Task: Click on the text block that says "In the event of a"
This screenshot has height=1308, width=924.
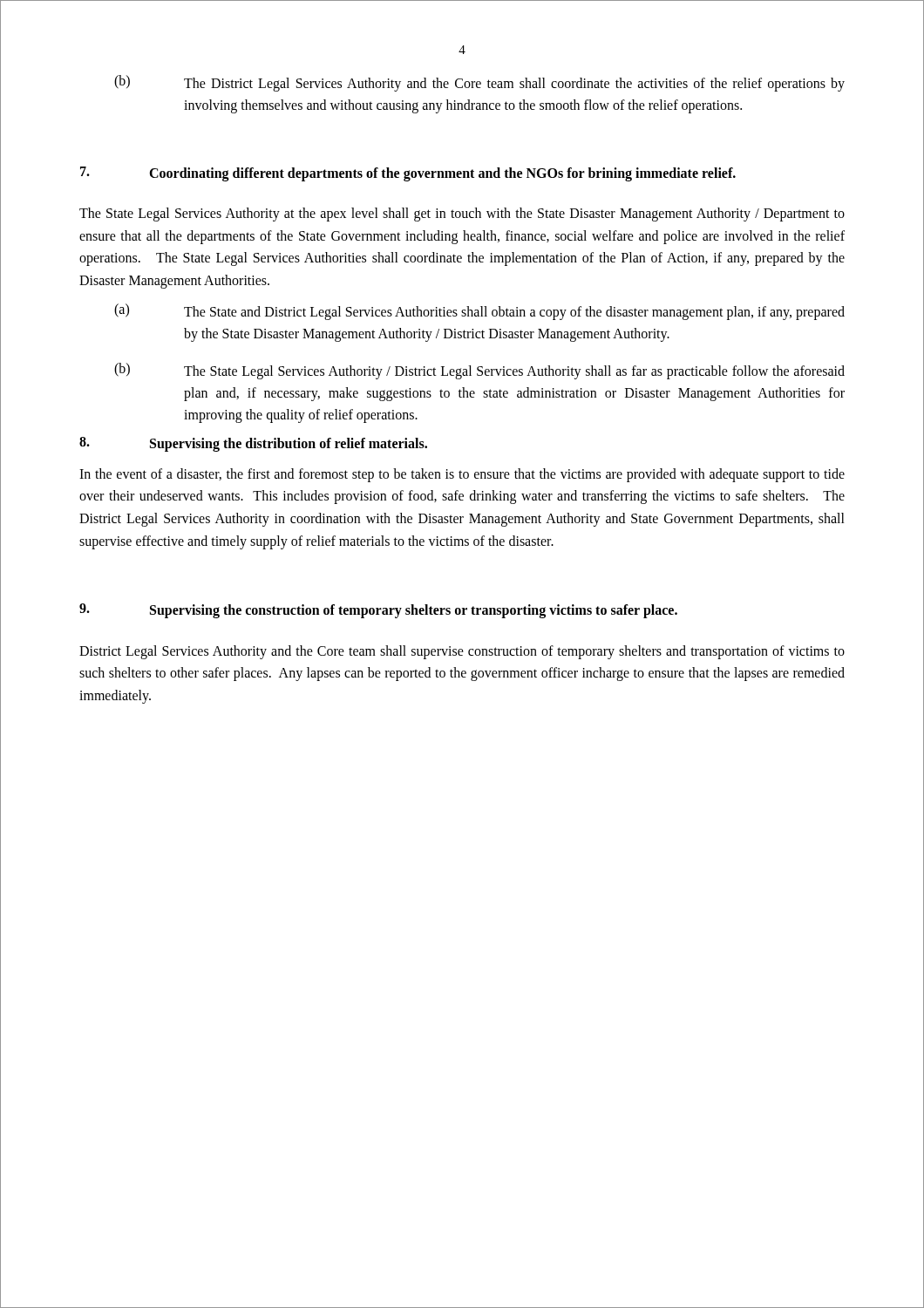Action: (x=462, y=507)
